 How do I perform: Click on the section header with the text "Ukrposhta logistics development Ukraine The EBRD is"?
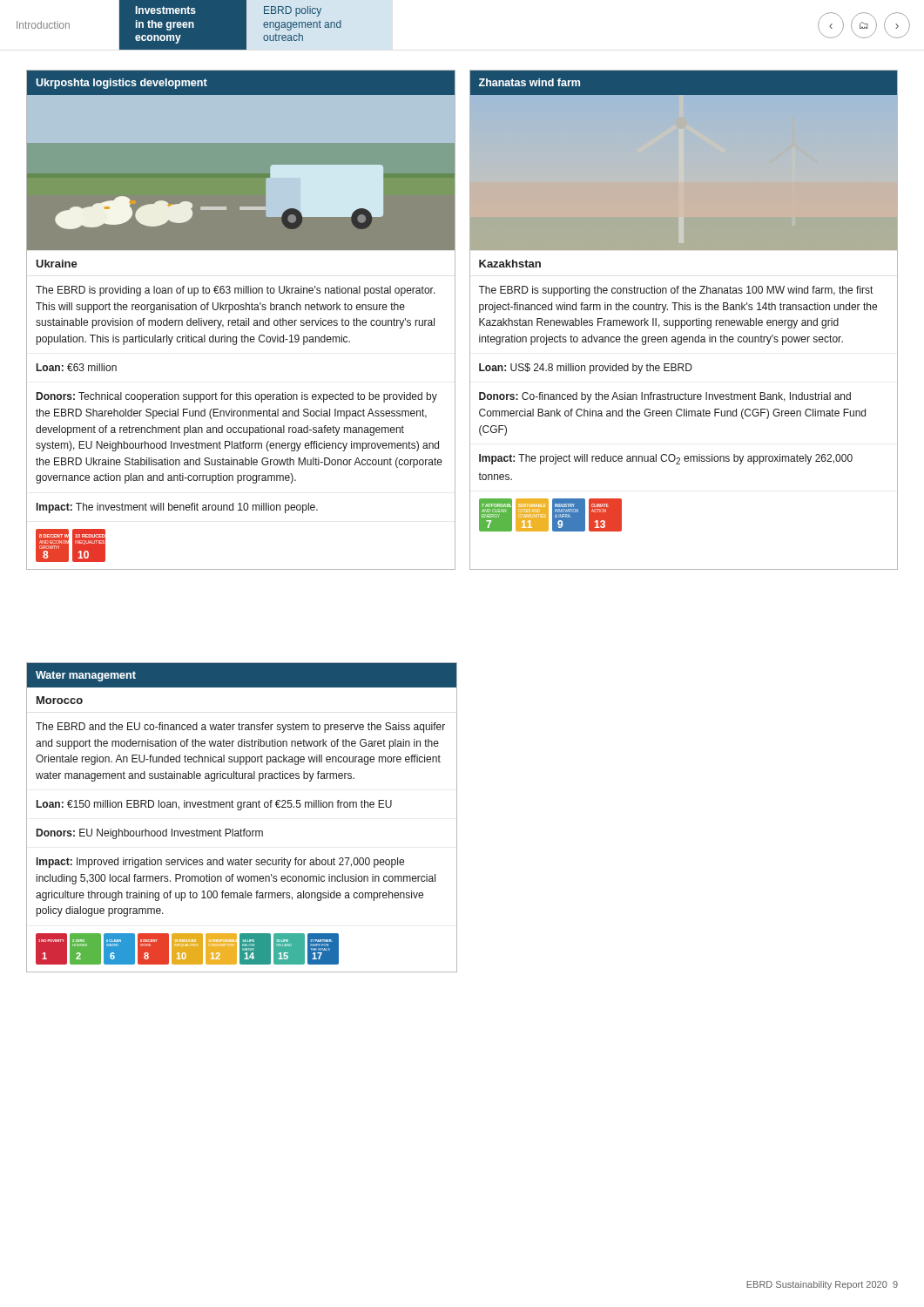(x=241, y=320)
